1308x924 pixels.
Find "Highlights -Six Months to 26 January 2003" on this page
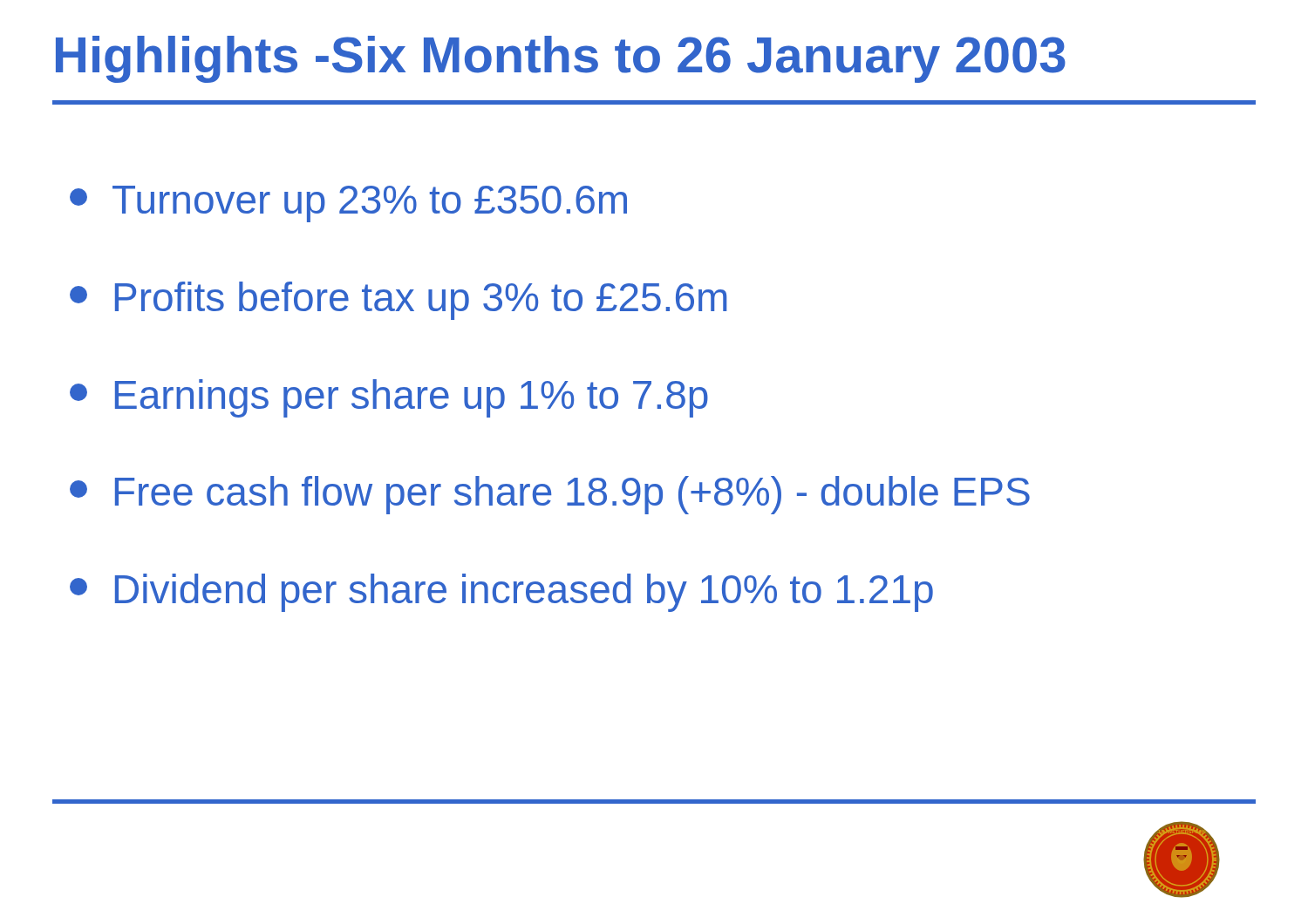(654, 55)
